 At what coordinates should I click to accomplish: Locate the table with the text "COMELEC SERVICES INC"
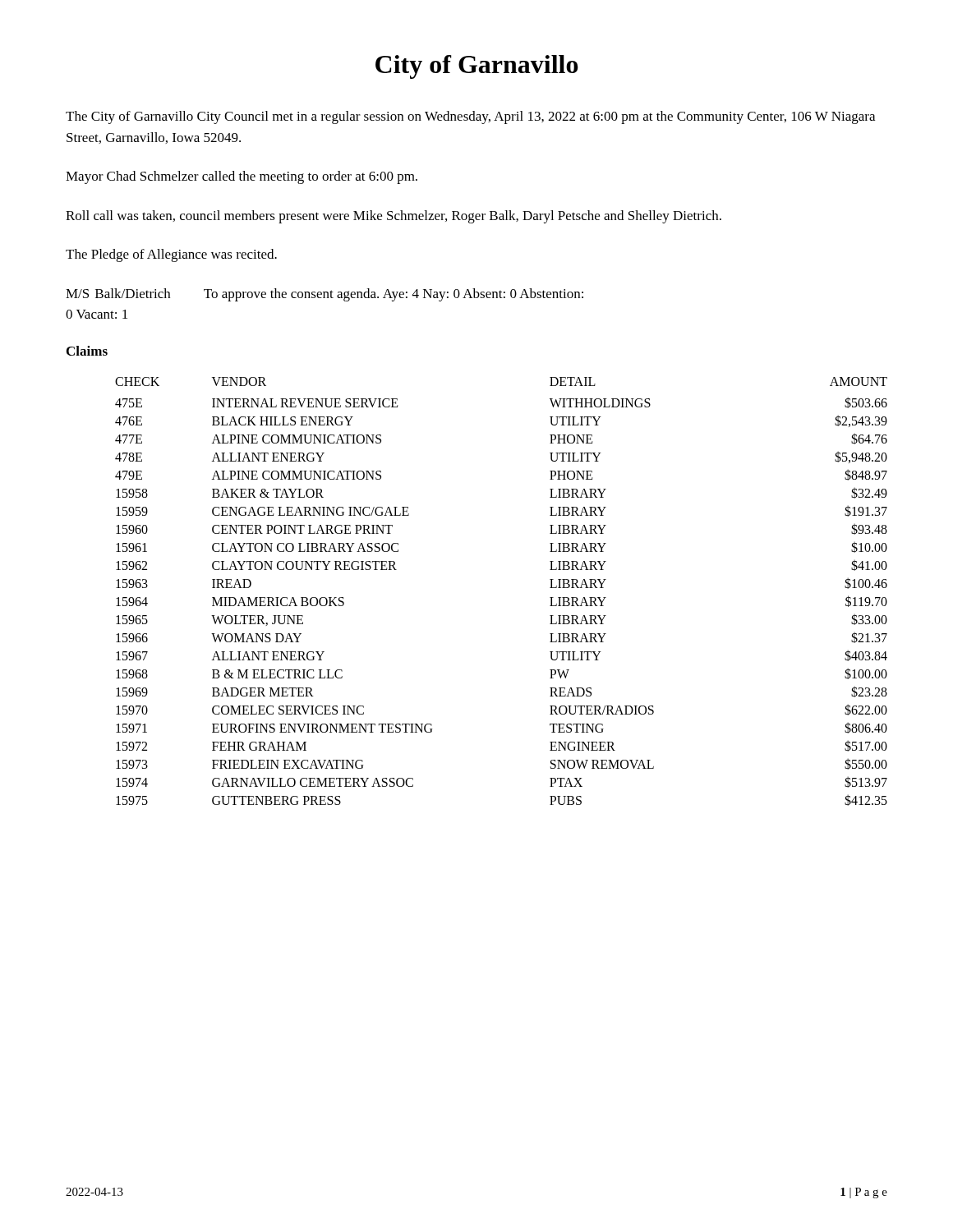[476, 591]
